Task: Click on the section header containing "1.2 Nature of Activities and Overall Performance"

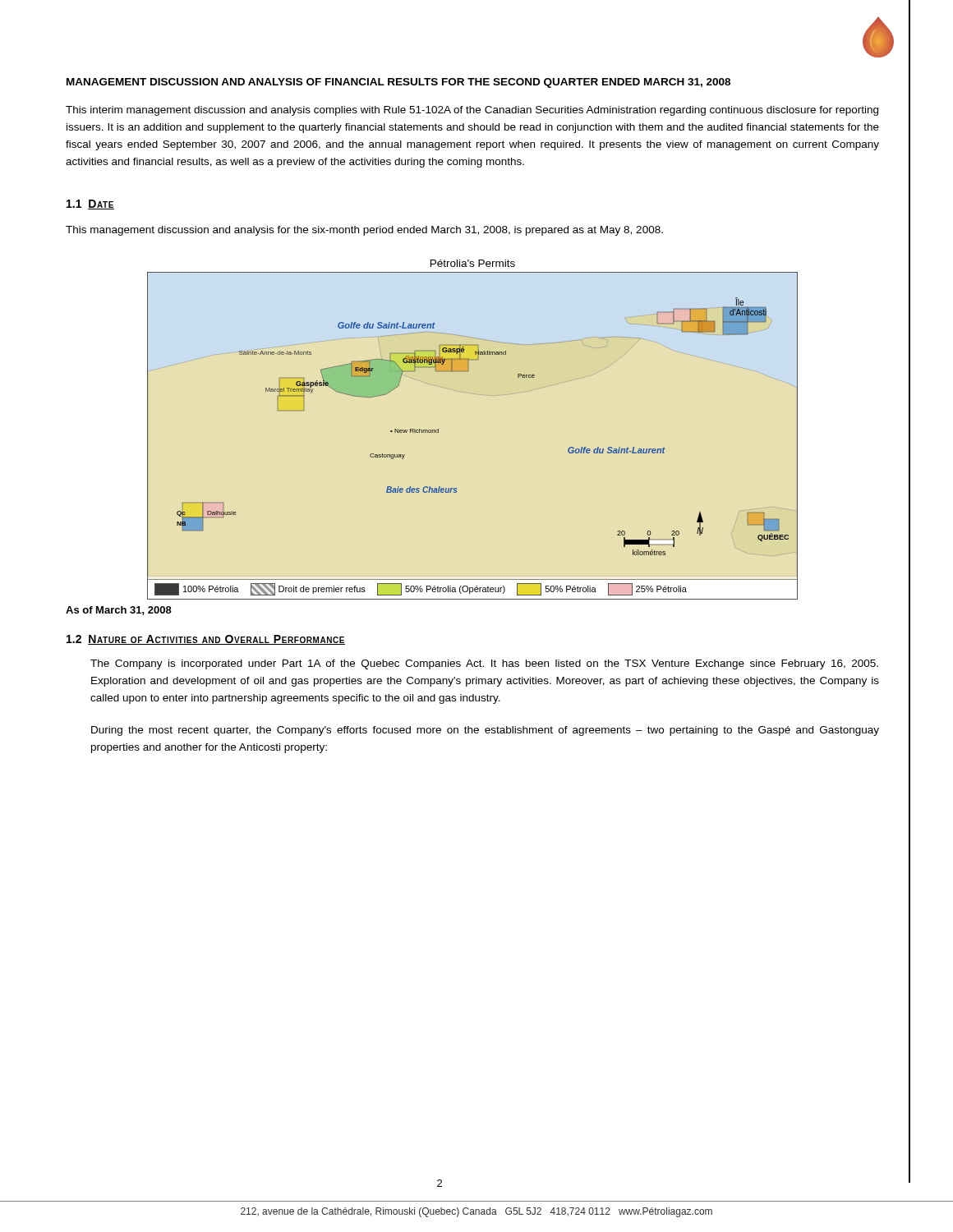Action: [205, 639]
